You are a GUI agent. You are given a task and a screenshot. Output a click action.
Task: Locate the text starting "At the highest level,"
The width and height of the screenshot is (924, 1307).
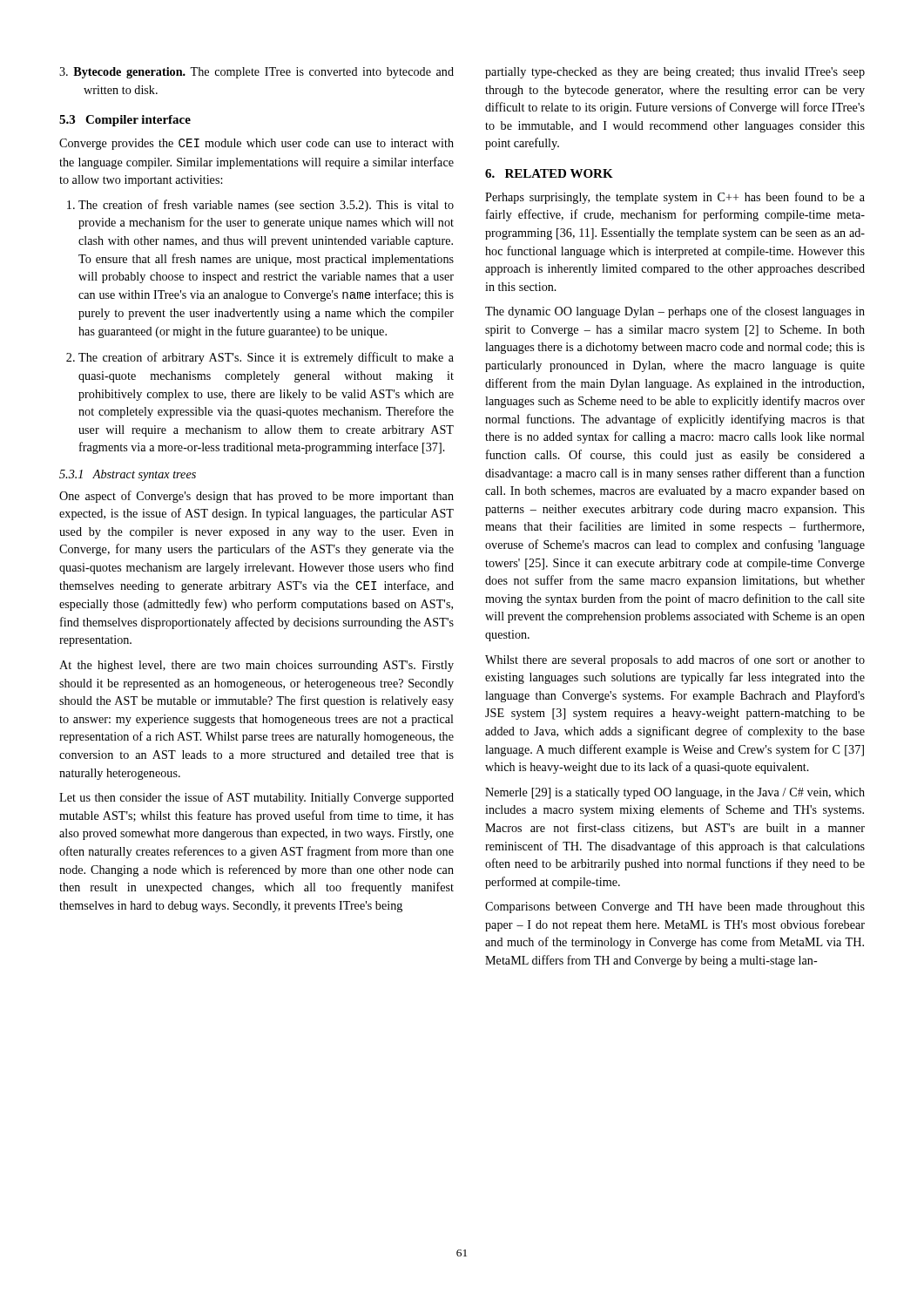click(256, 719)
